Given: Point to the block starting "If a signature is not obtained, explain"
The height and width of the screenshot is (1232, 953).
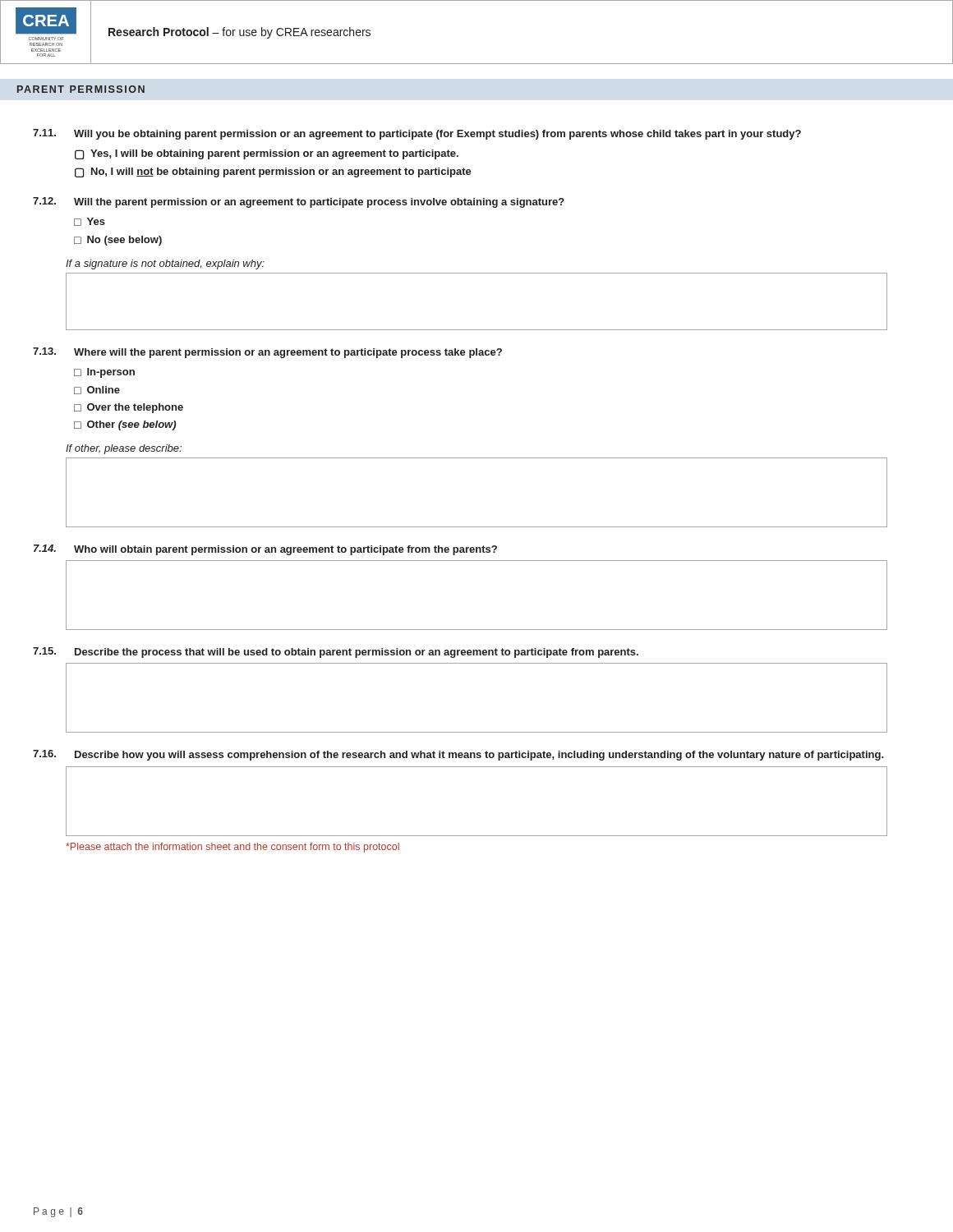Looking at the screenshot, I should 165,263.
